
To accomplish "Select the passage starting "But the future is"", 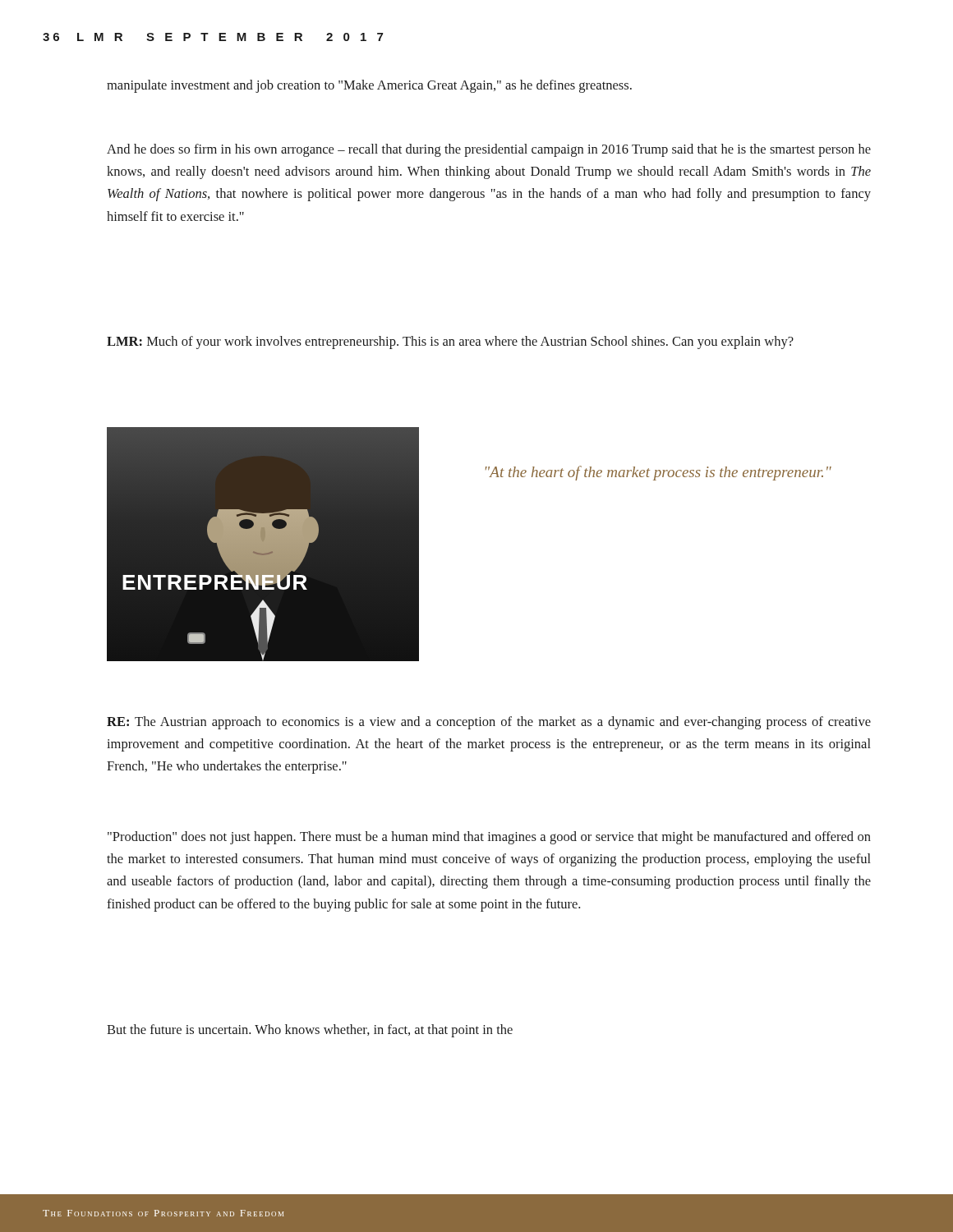I will 310,1030.
